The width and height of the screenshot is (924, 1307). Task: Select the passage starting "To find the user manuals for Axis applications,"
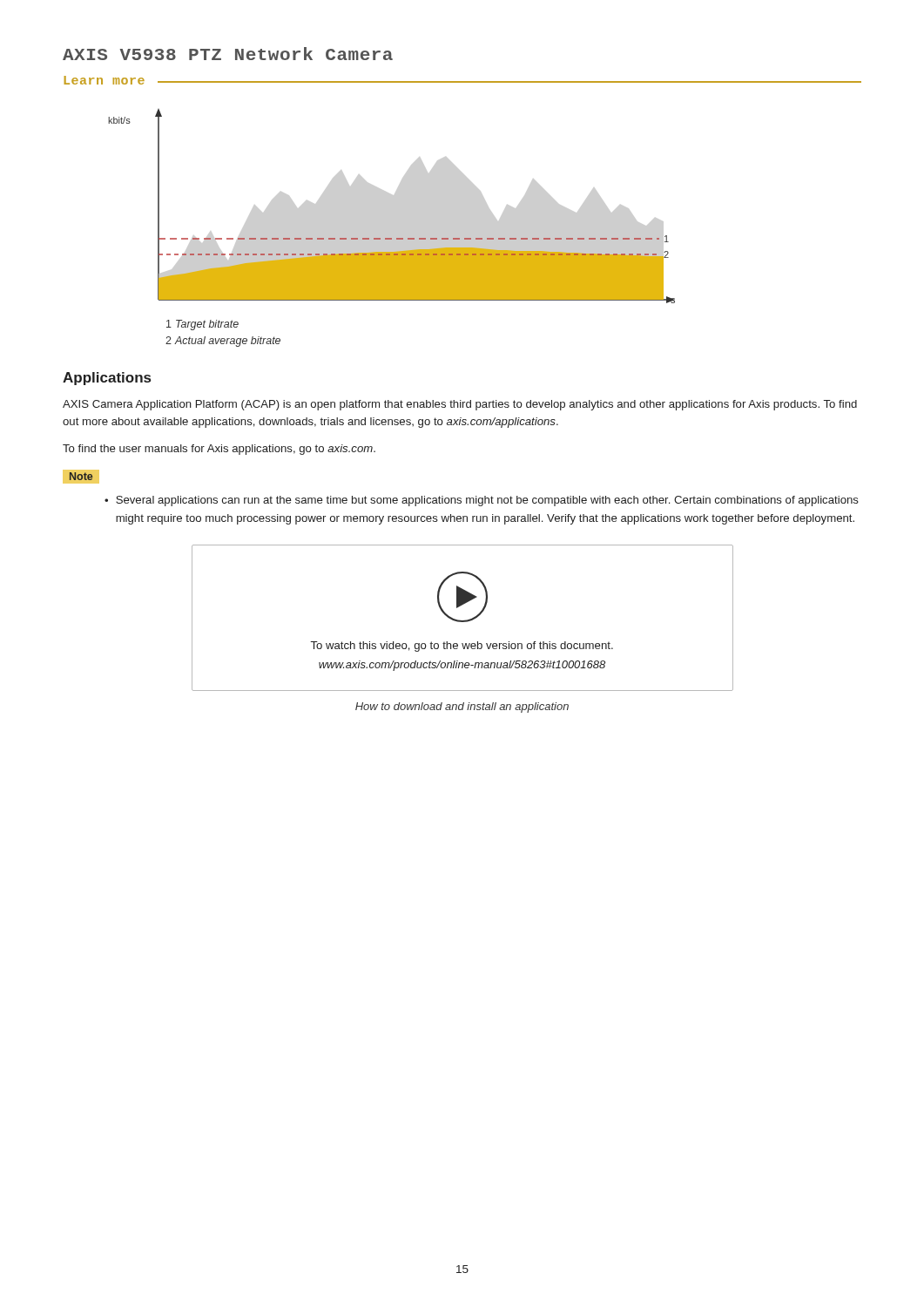click(219, 448)
